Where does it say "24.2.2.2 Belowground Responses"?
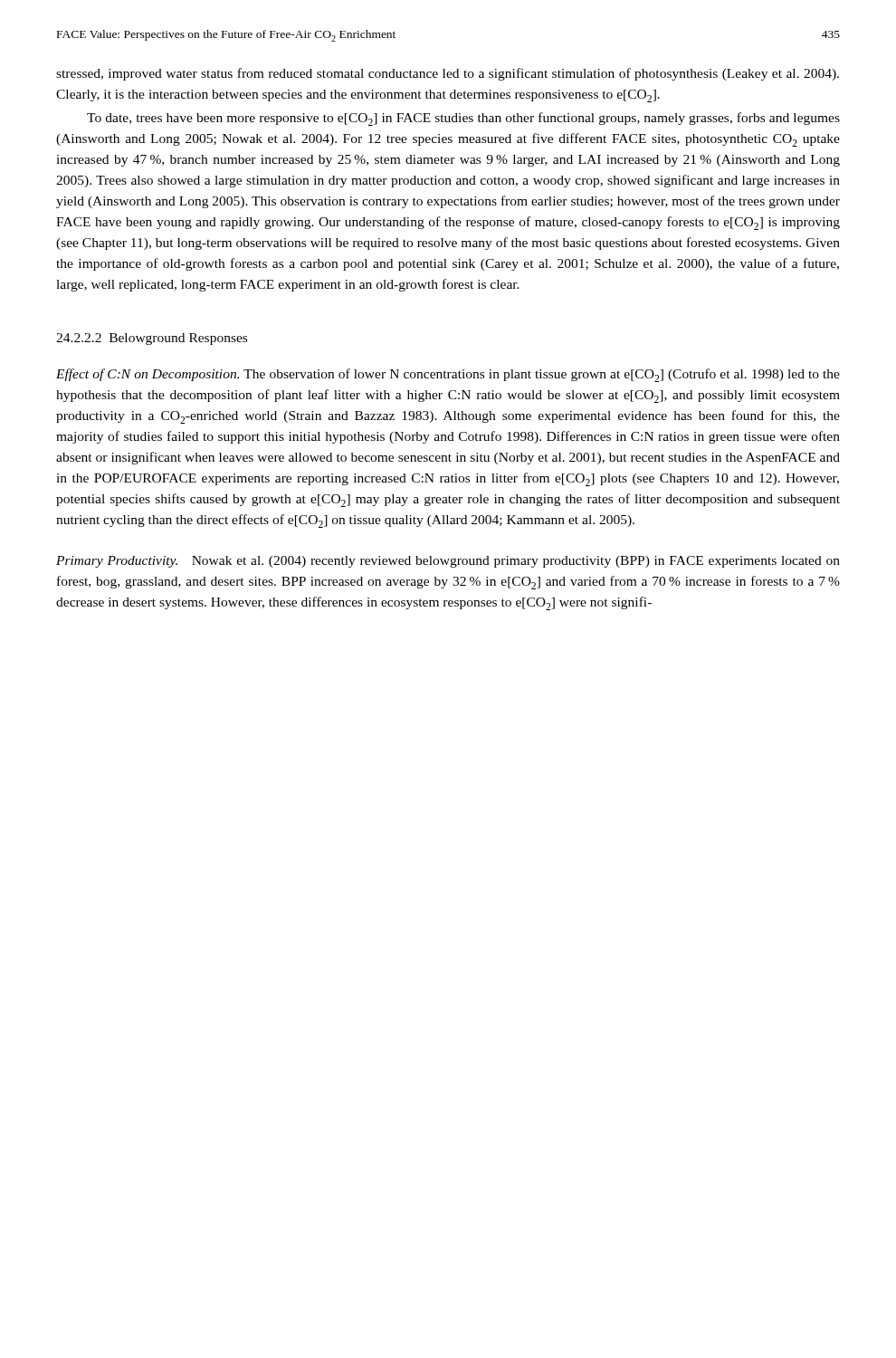The image size is (896, 1358). (152, 337)
